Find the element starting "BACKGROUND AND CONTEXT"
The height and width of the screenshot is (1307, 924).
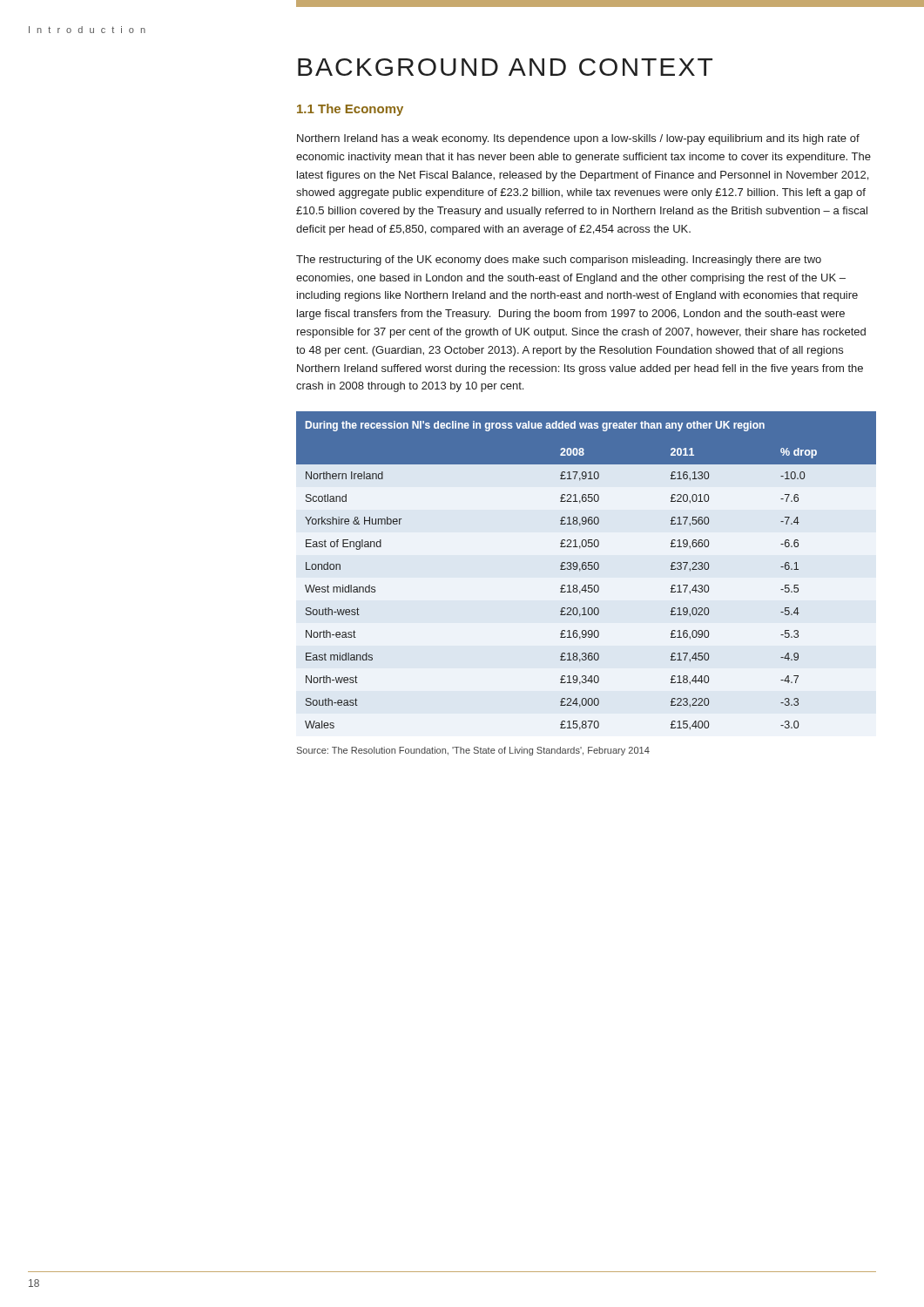[x=586, y=67]
